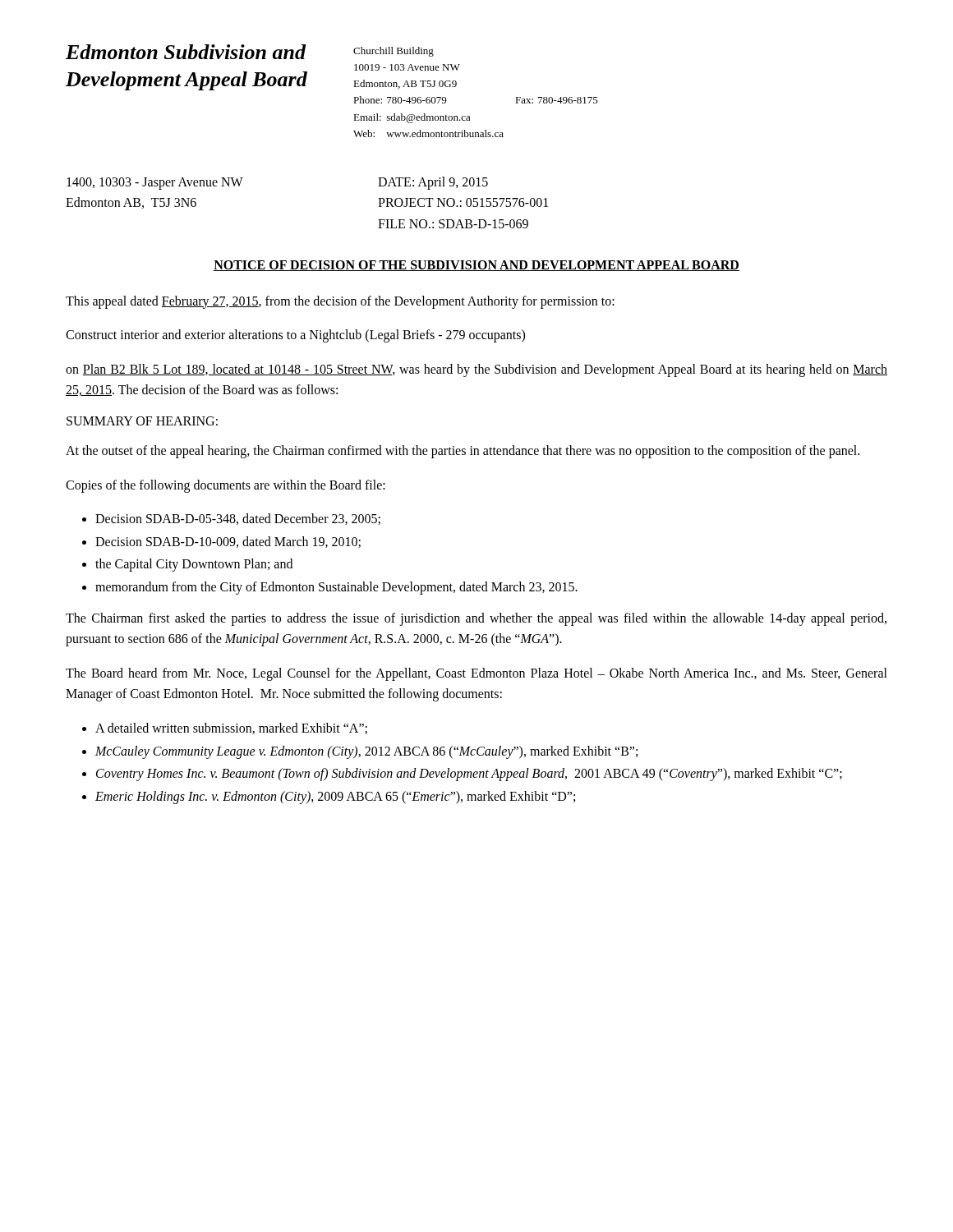Point to the element starting "DATE: April 9, 2015 PROJECT NO.:"
This screenshot has height=1232, width=953.
click(463, 203)
